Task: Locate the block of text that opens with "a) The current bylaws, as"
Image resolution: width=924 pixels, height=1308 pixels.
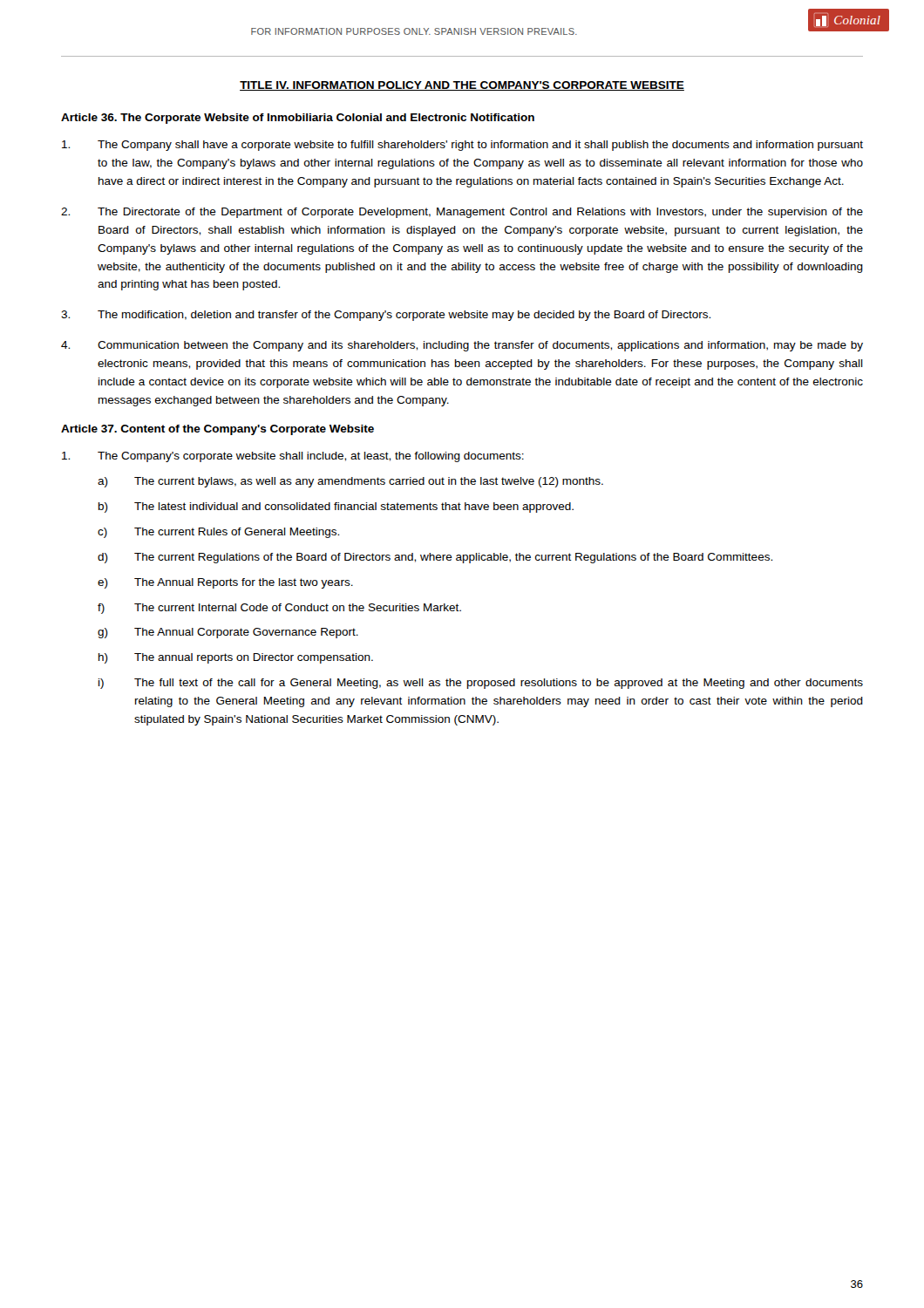Action: click(x=480, y=482)
